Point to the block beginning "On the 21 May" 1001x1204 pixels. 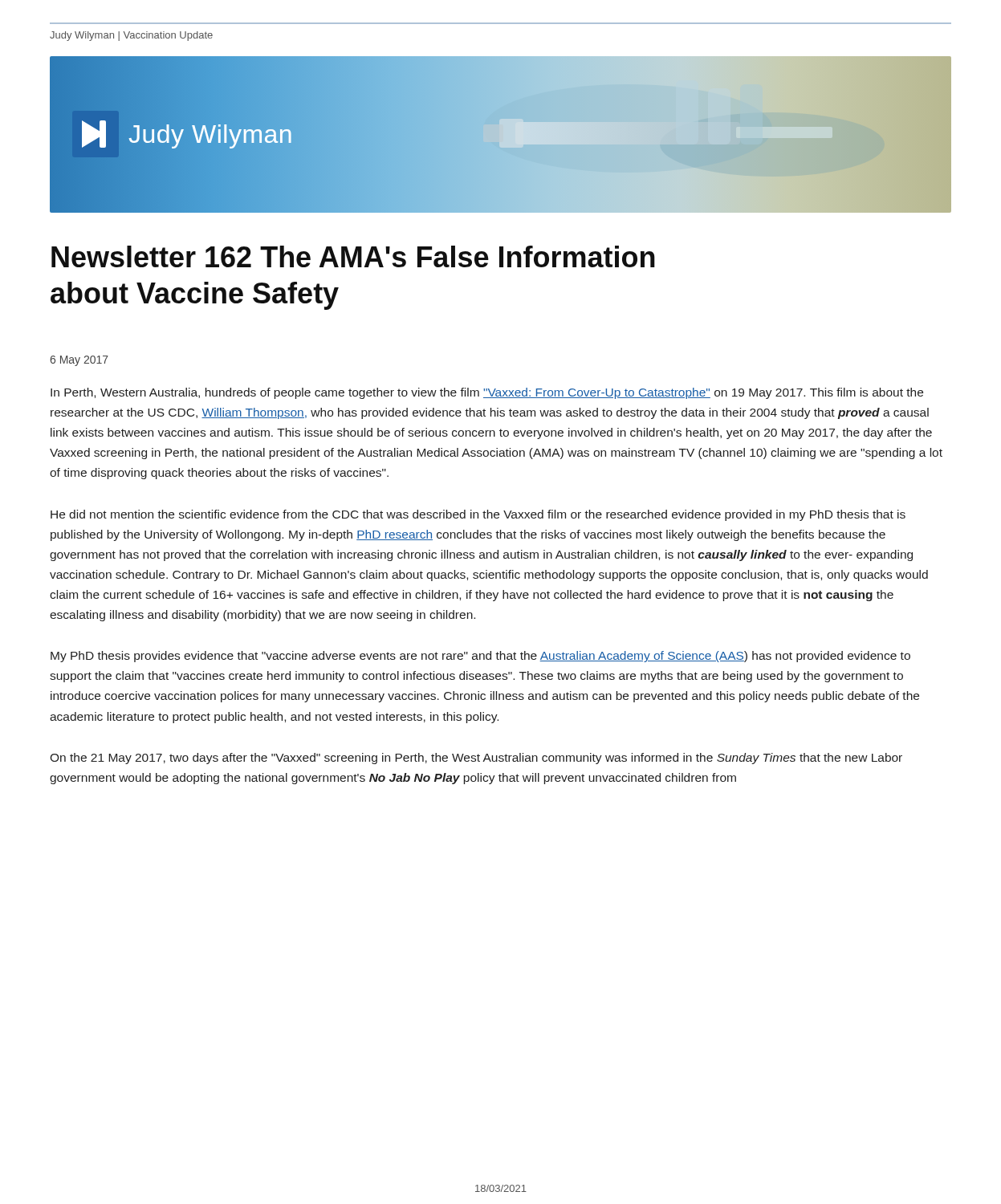coord(476,767)
